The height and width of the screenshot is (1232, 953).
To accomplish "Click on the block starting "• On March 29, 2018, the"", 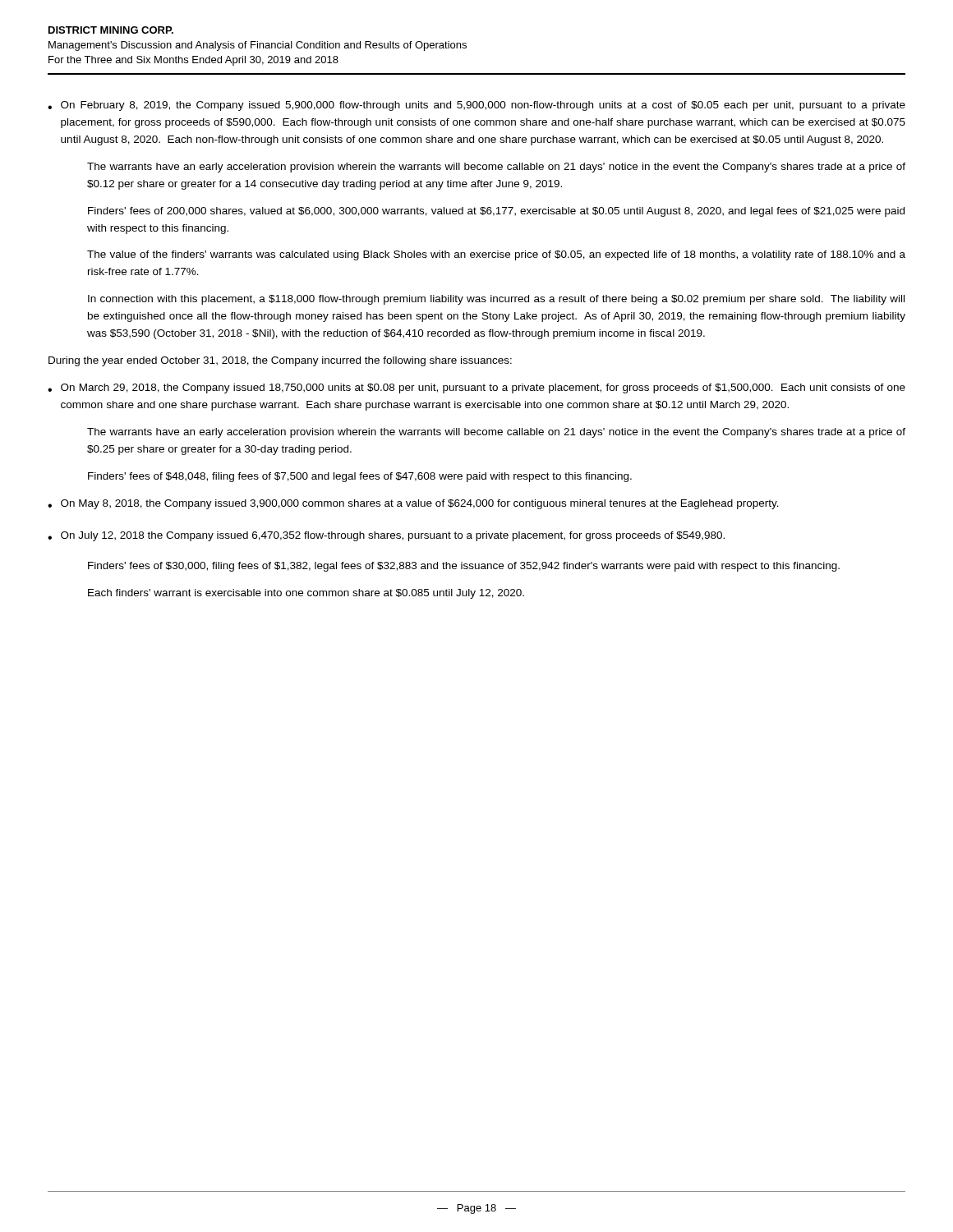I will click(476, 397).
